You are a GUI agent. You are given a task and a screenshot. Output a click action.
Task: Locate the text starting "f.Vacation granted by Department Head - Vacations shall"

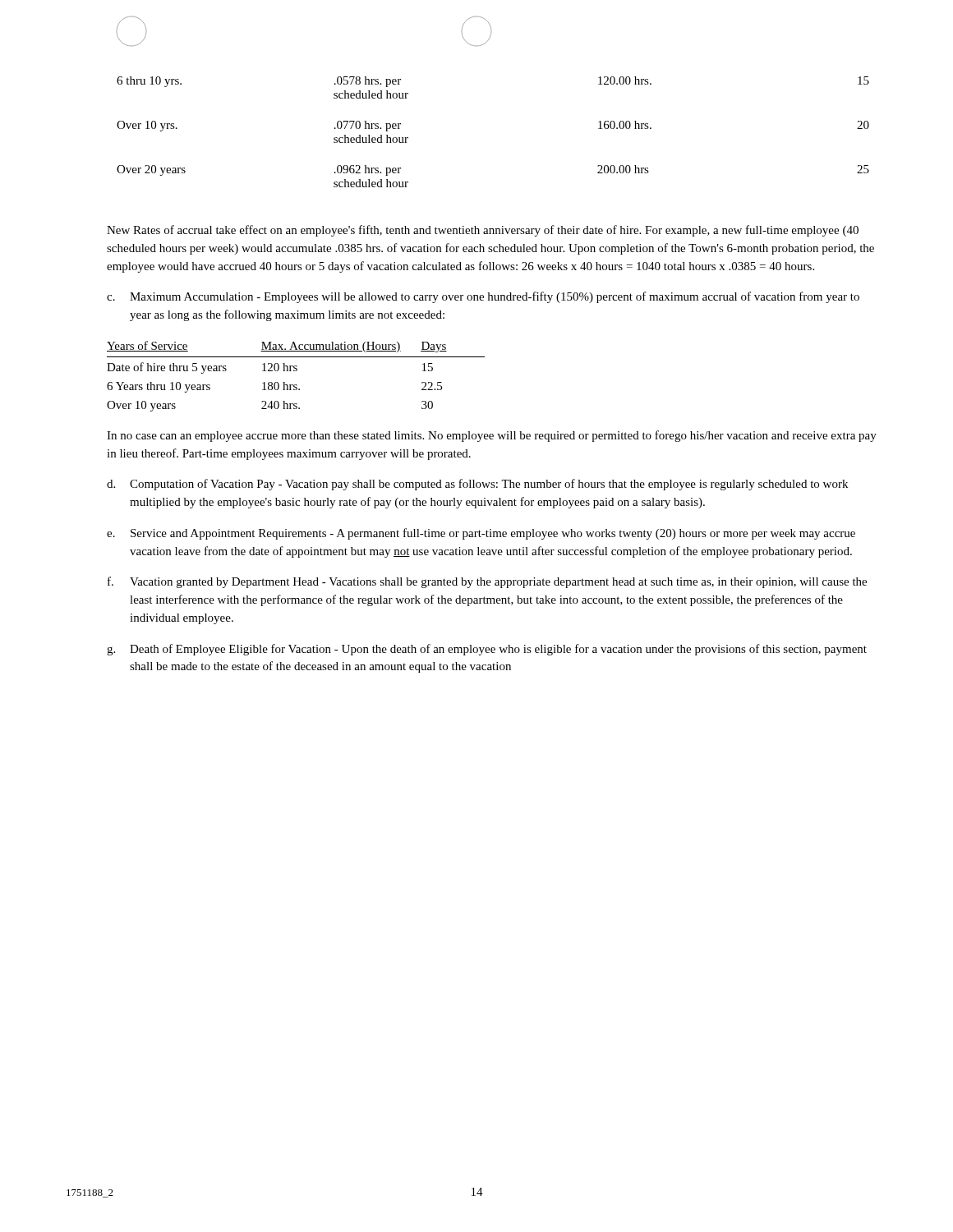pyautogui.click(x=487, y=600)
